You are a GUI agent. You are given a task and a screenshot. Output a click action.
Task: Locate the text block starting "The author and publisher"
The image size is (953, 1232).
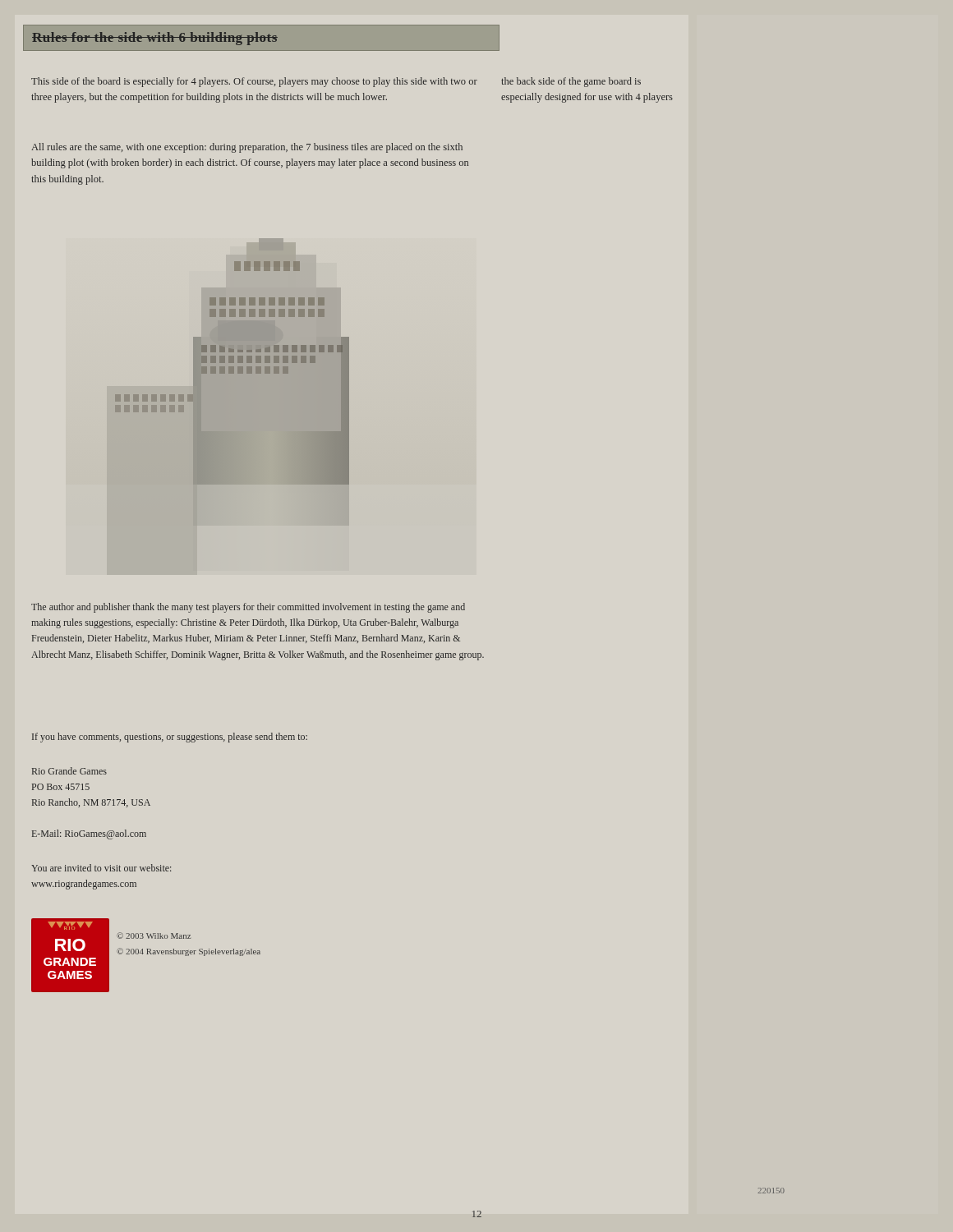(x=261, y=631)
